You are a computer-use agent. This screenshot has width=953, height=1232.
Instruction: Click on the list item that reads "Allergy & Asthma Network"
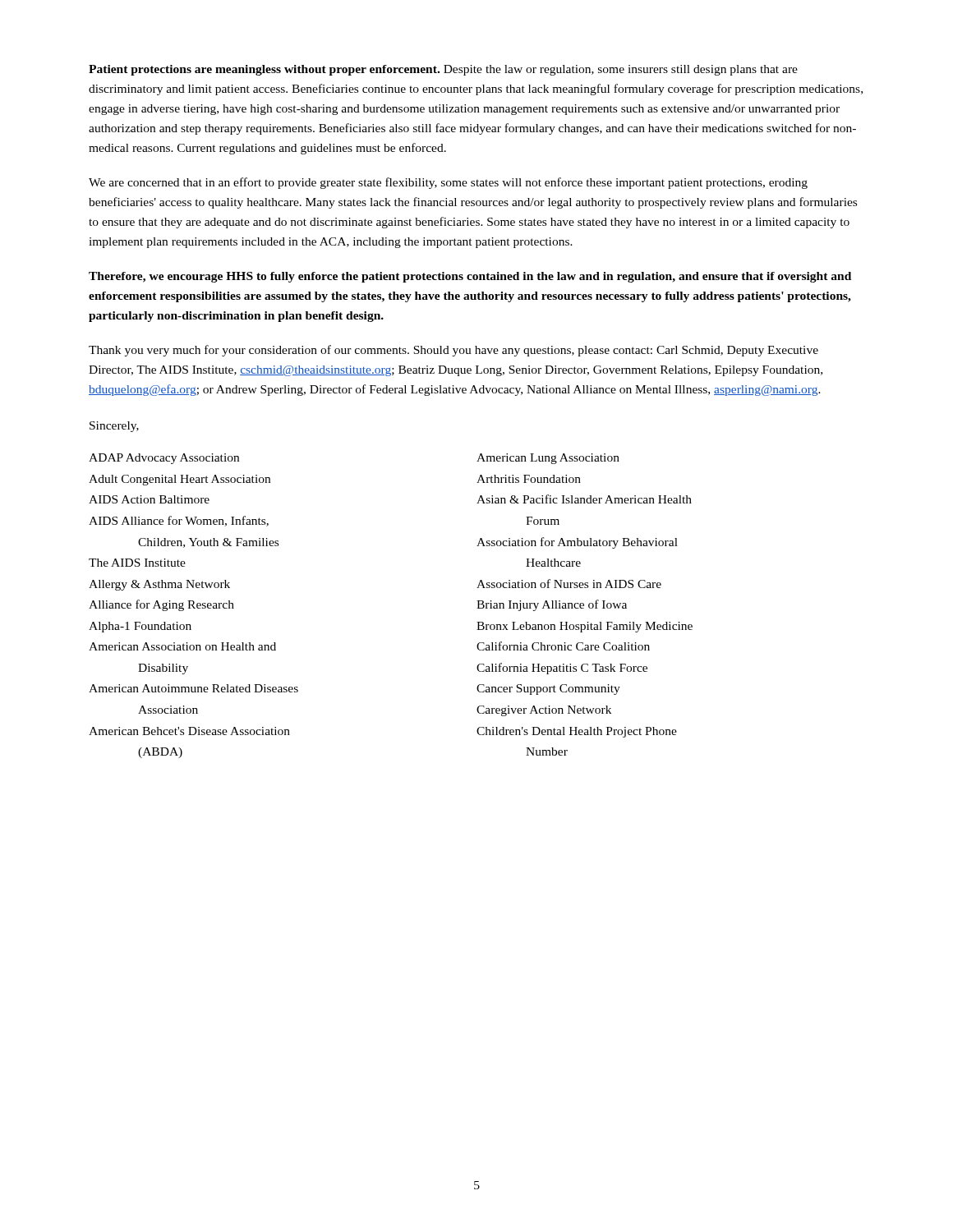(160, 583)
